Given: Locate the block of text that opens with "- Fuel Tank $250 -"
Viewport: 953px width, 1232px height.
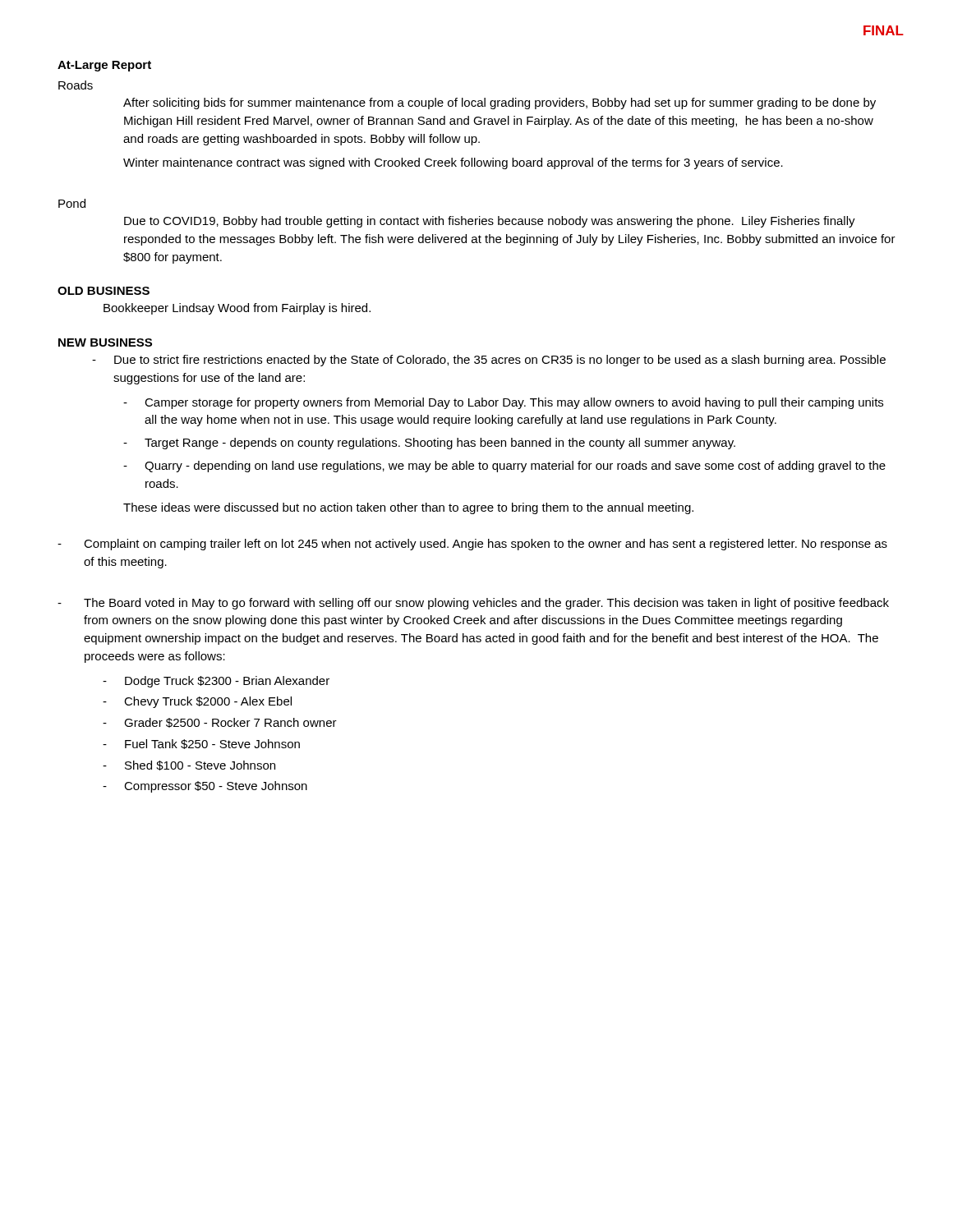Looking at the screenshot, I should click(x=202, y=744).
